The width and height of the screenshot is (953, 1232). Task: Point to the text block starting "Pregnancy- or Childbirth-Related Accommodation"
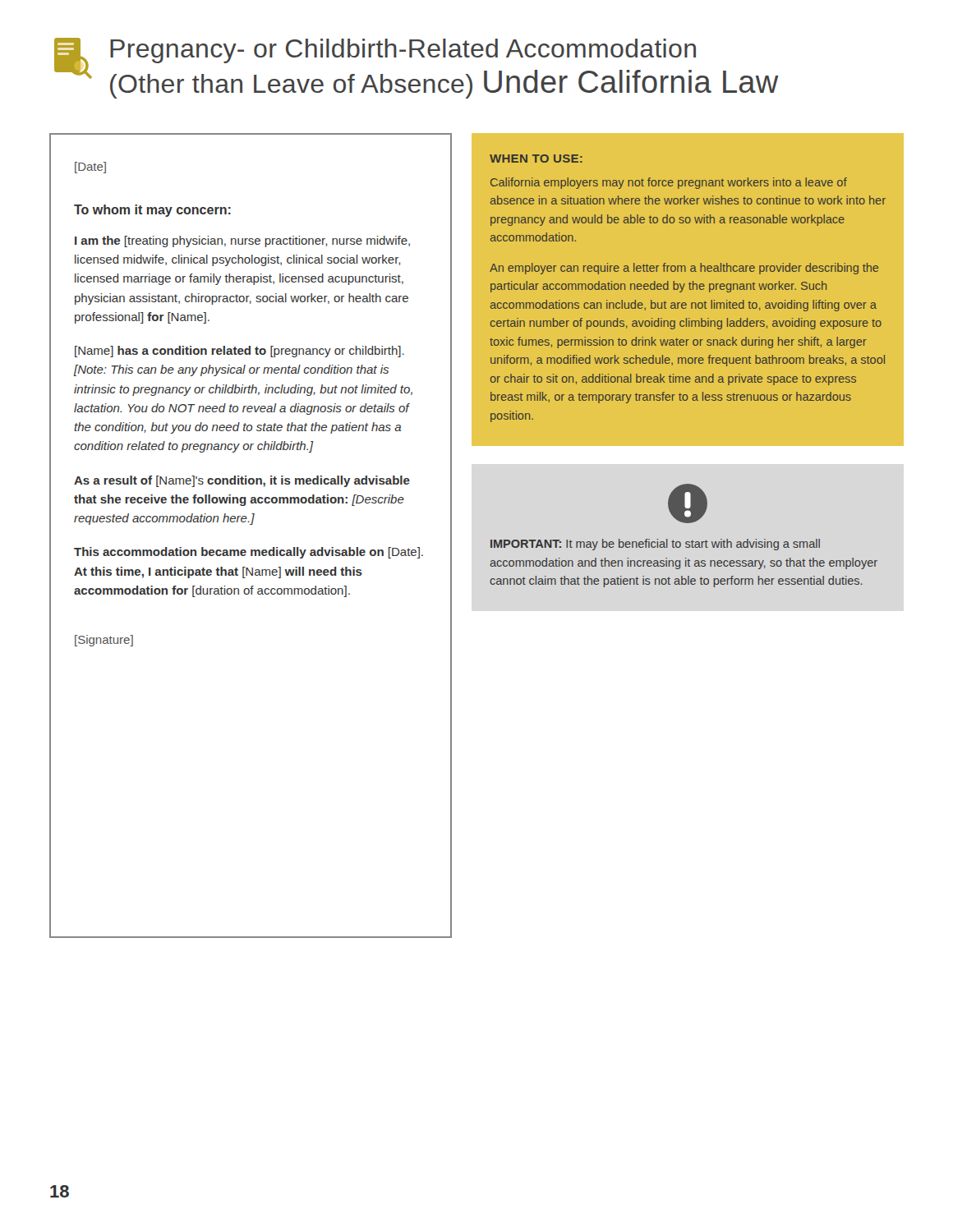click(x=443, y=67)
